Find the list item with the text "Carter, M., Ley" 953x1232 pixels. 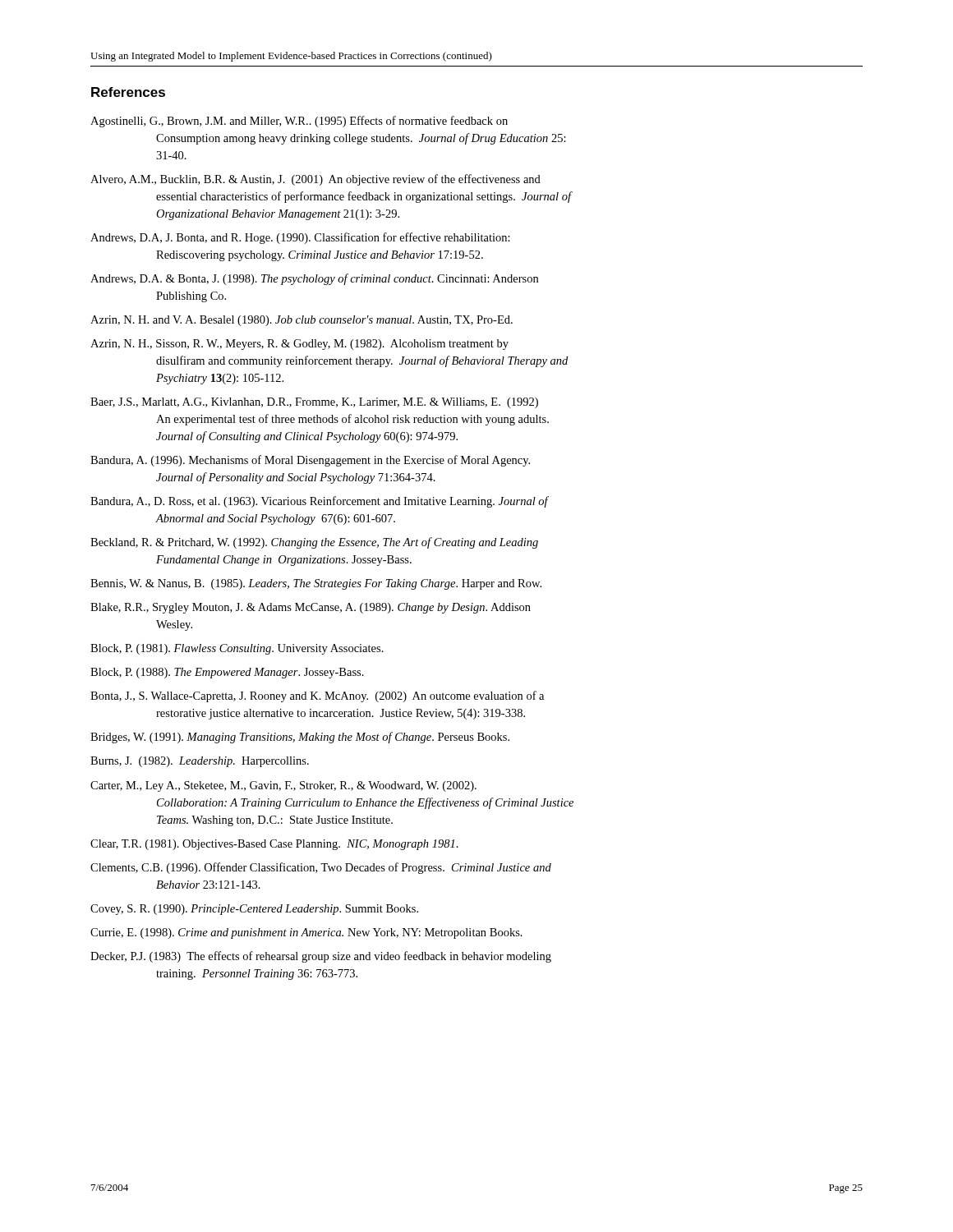[332, 802]
